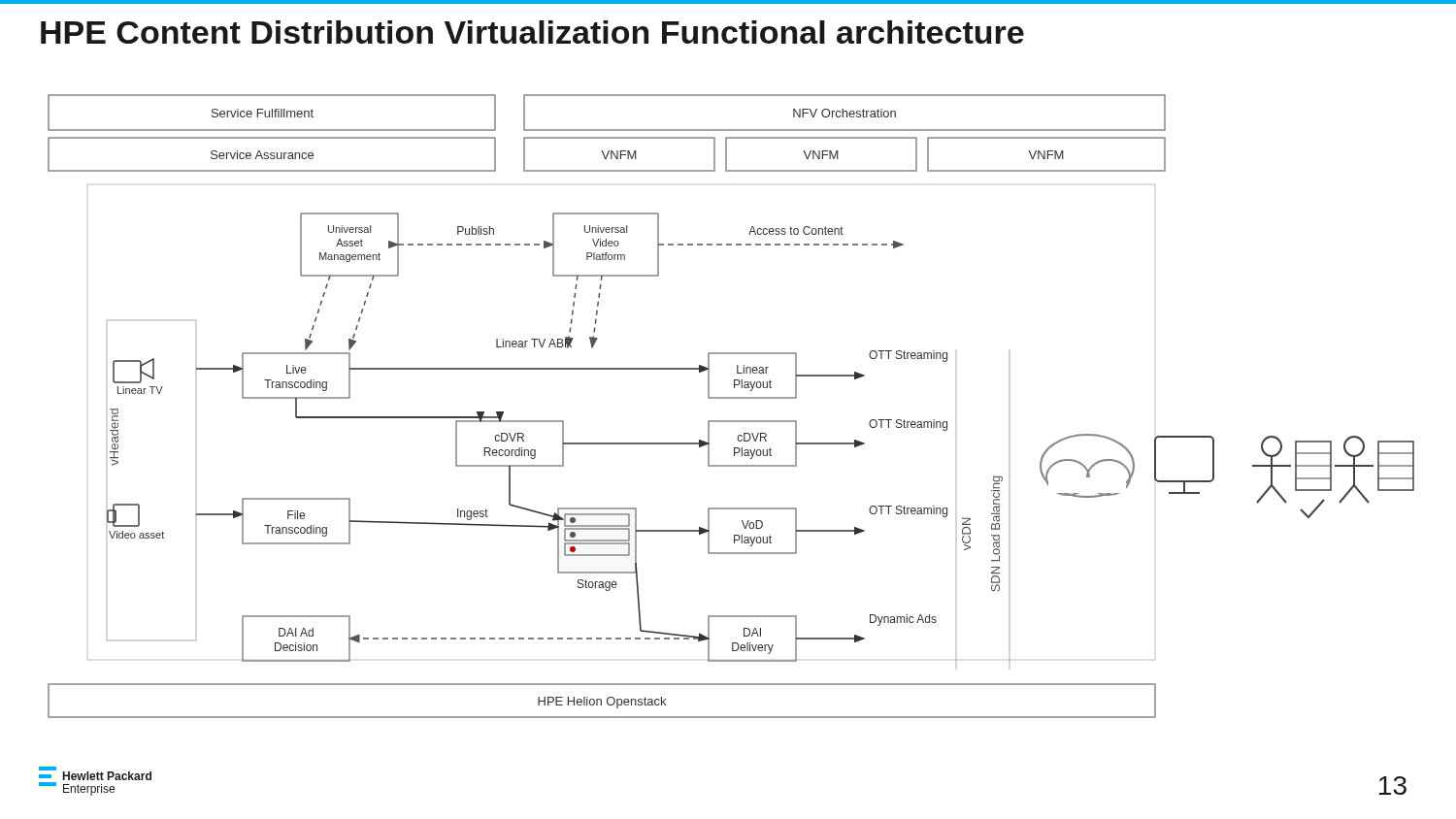Find the text block starting "HPE Content Distribution Virtualization"
The width and height of the screenshot is (1456, 819).
point(532,32)
